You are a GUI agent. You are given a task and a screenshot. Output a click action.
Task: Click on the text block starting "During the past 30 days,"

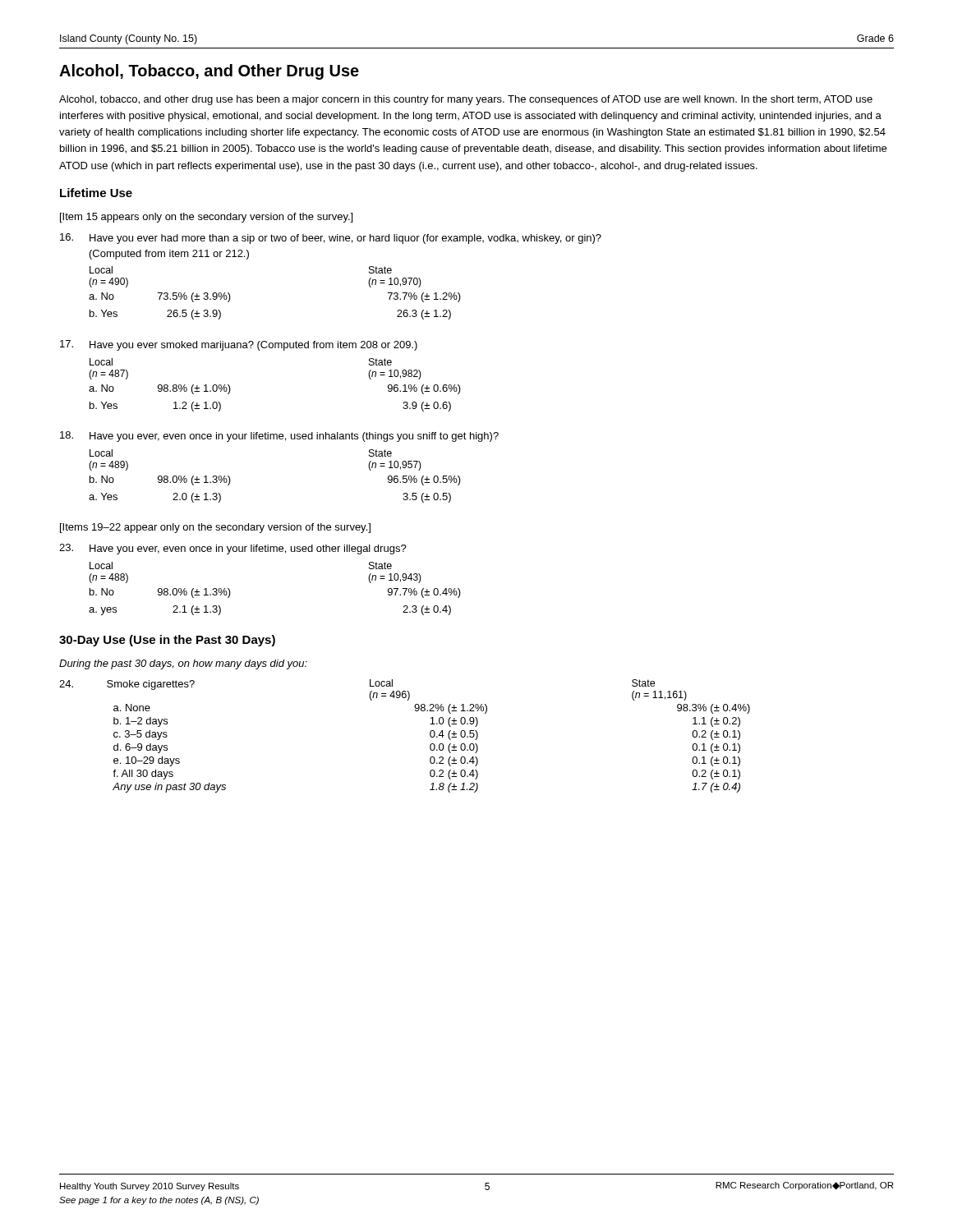(183, 664)
